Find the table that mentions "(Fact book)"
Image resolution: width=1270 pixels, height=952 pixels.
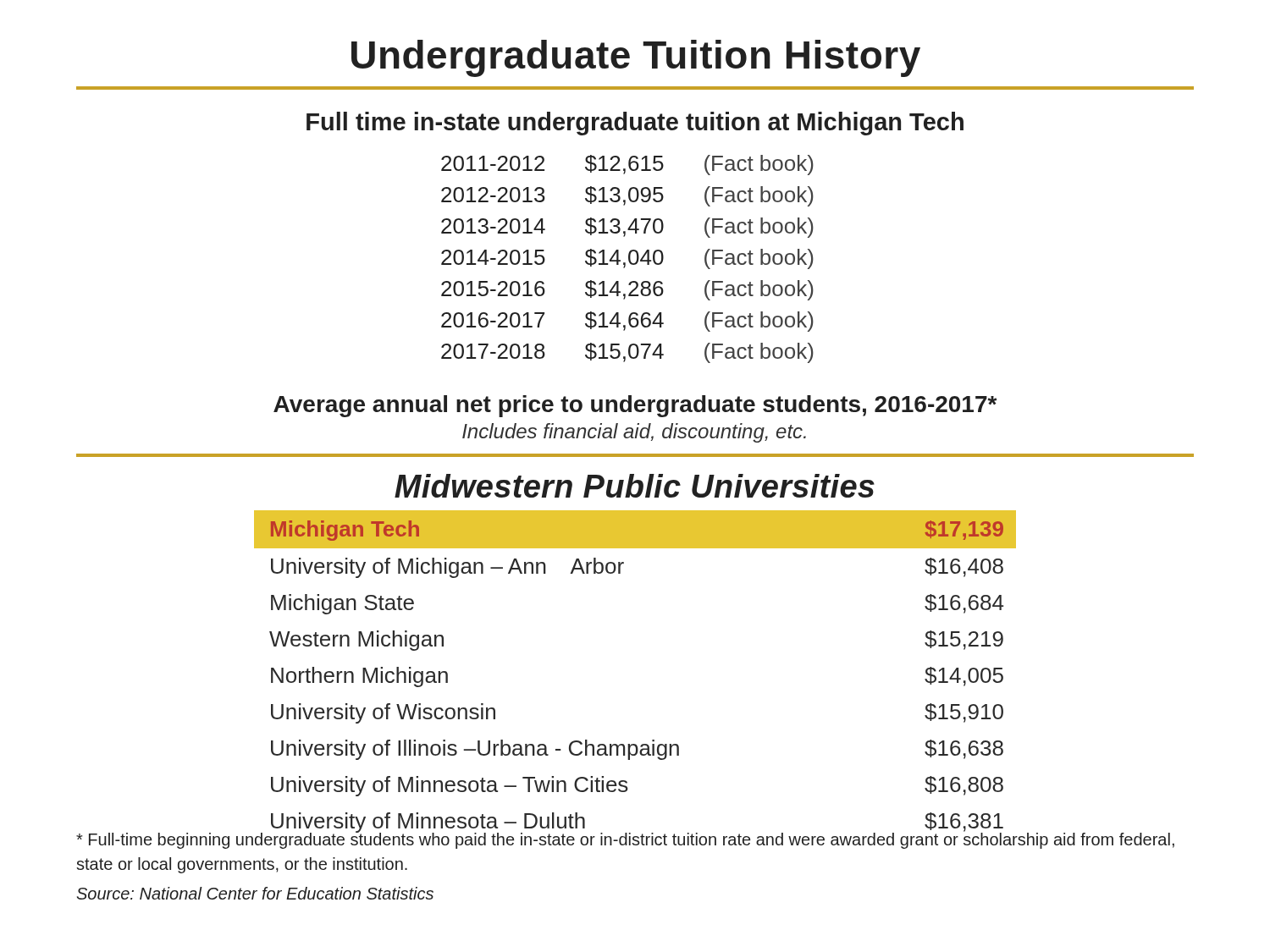tap(635, 258)
